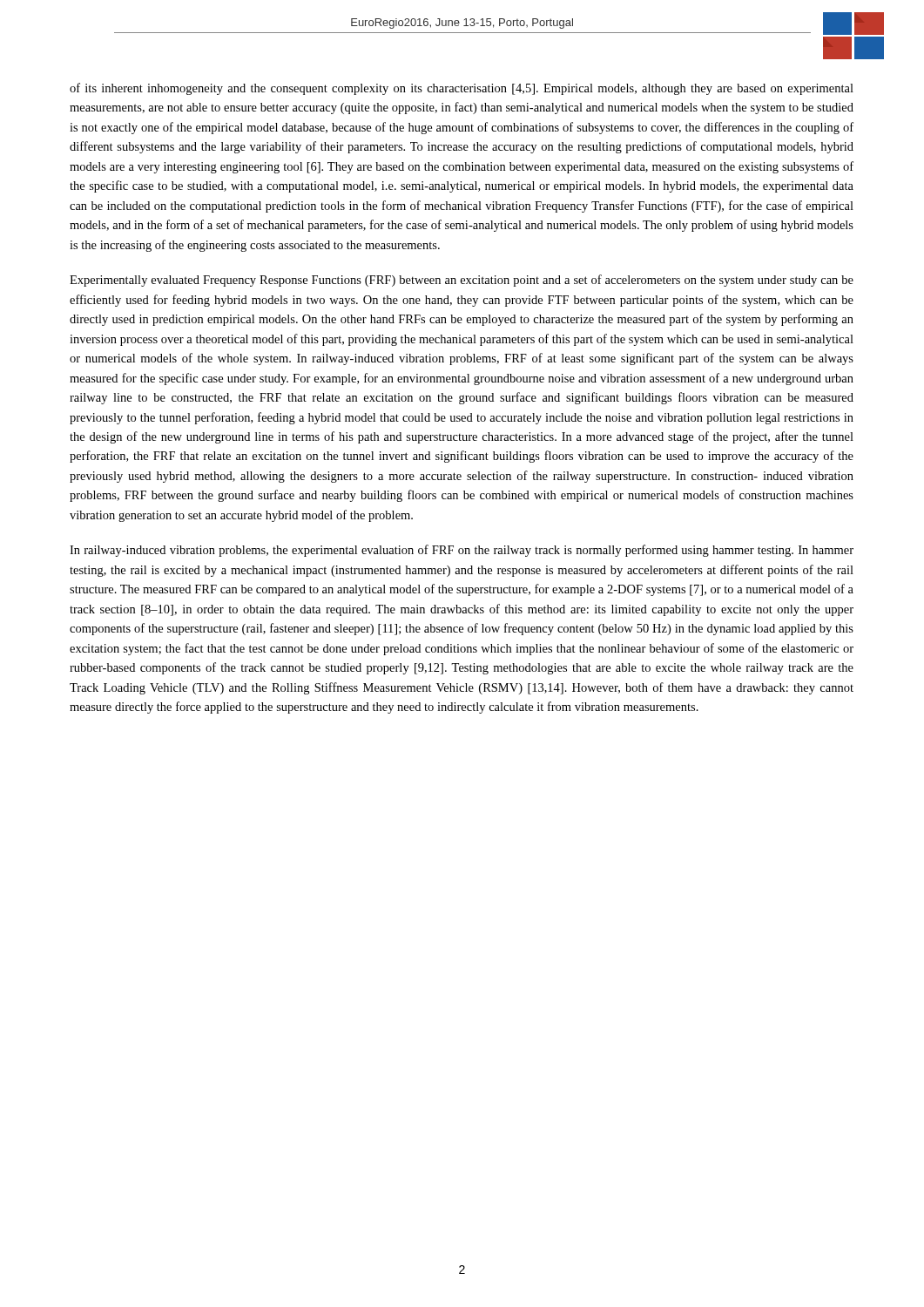924x1307 pixels.
Task: Find the block on this page that starts "Experimentally evaluated Frequency Response Functions (FRF) between an"
Action: tap(462, 397)
